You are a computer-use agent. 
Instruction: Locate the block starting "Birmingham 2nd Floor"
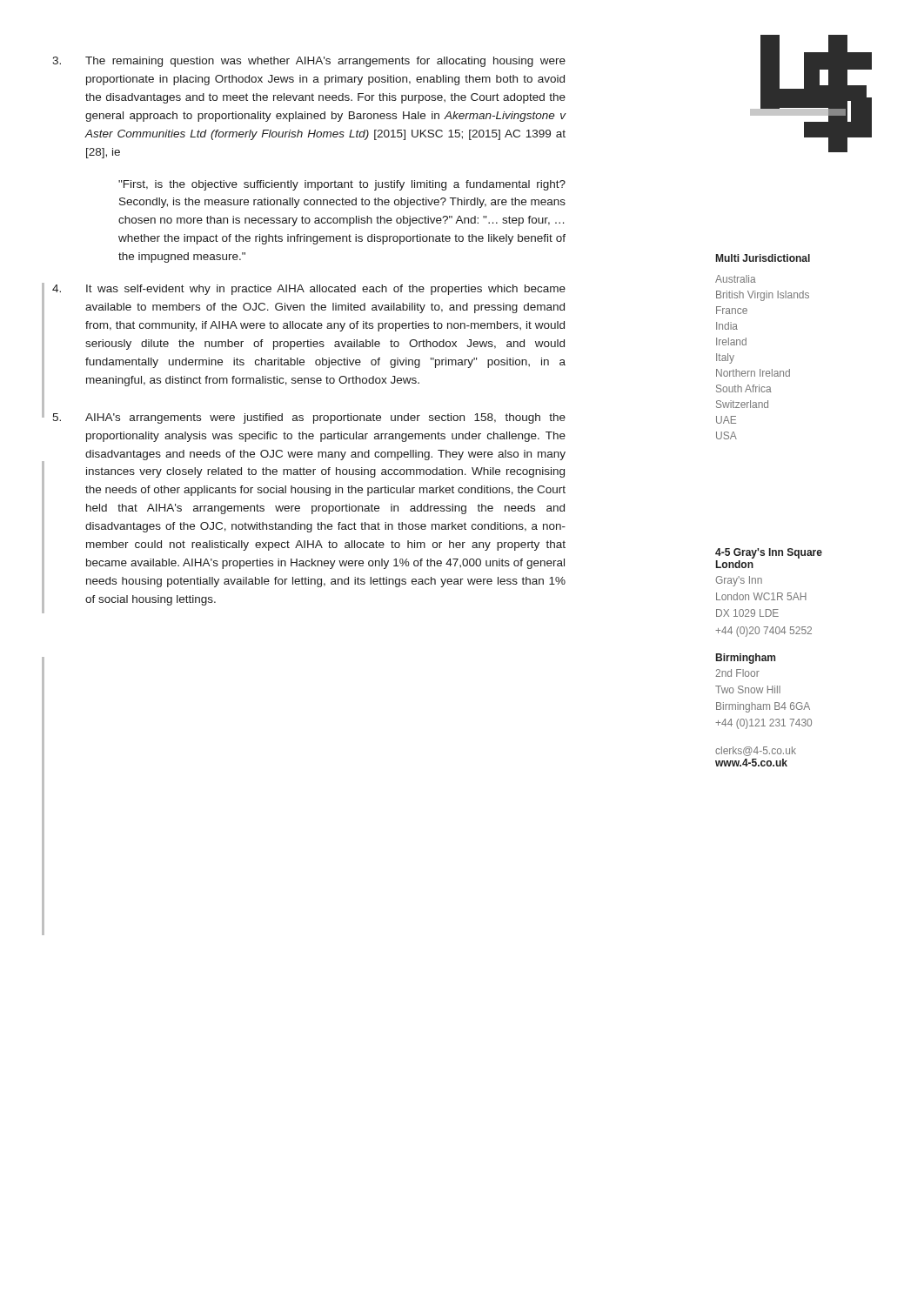[802, 692]
